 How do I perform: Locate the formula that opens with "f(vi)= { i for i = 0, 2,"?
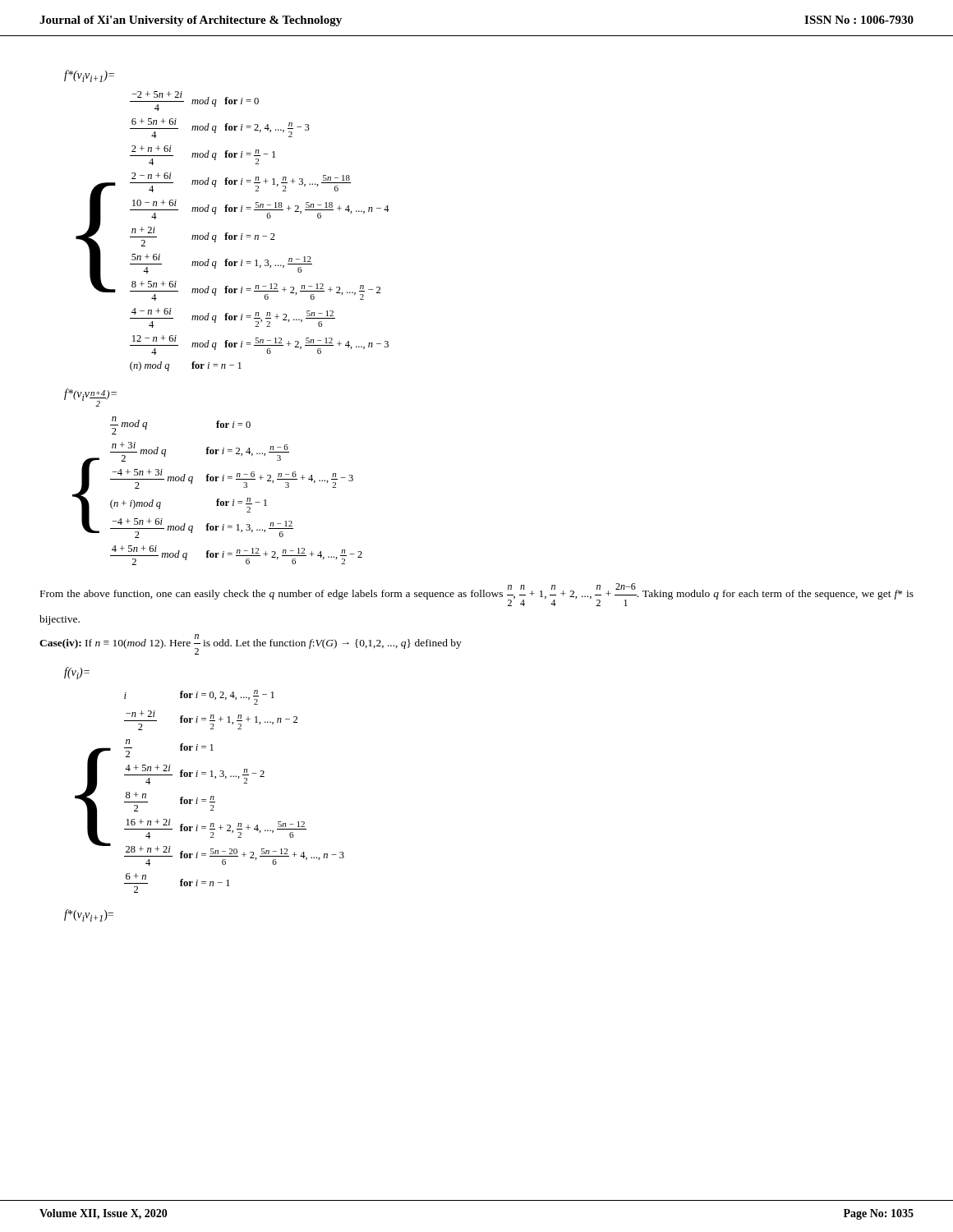click(x=77, y=673)
